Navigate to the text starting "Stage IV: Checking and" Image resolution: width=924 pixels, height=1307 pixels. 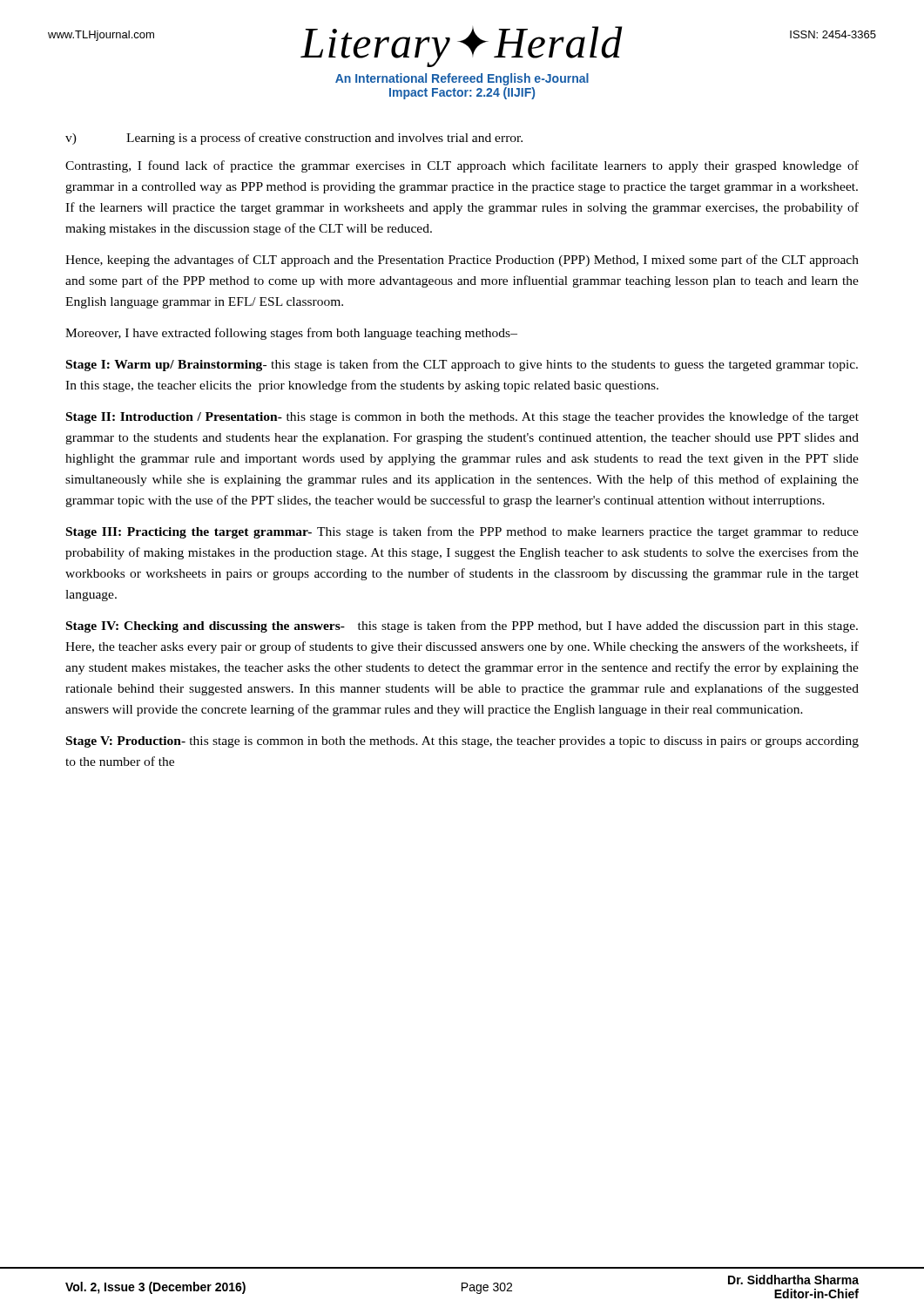(462, 667)
